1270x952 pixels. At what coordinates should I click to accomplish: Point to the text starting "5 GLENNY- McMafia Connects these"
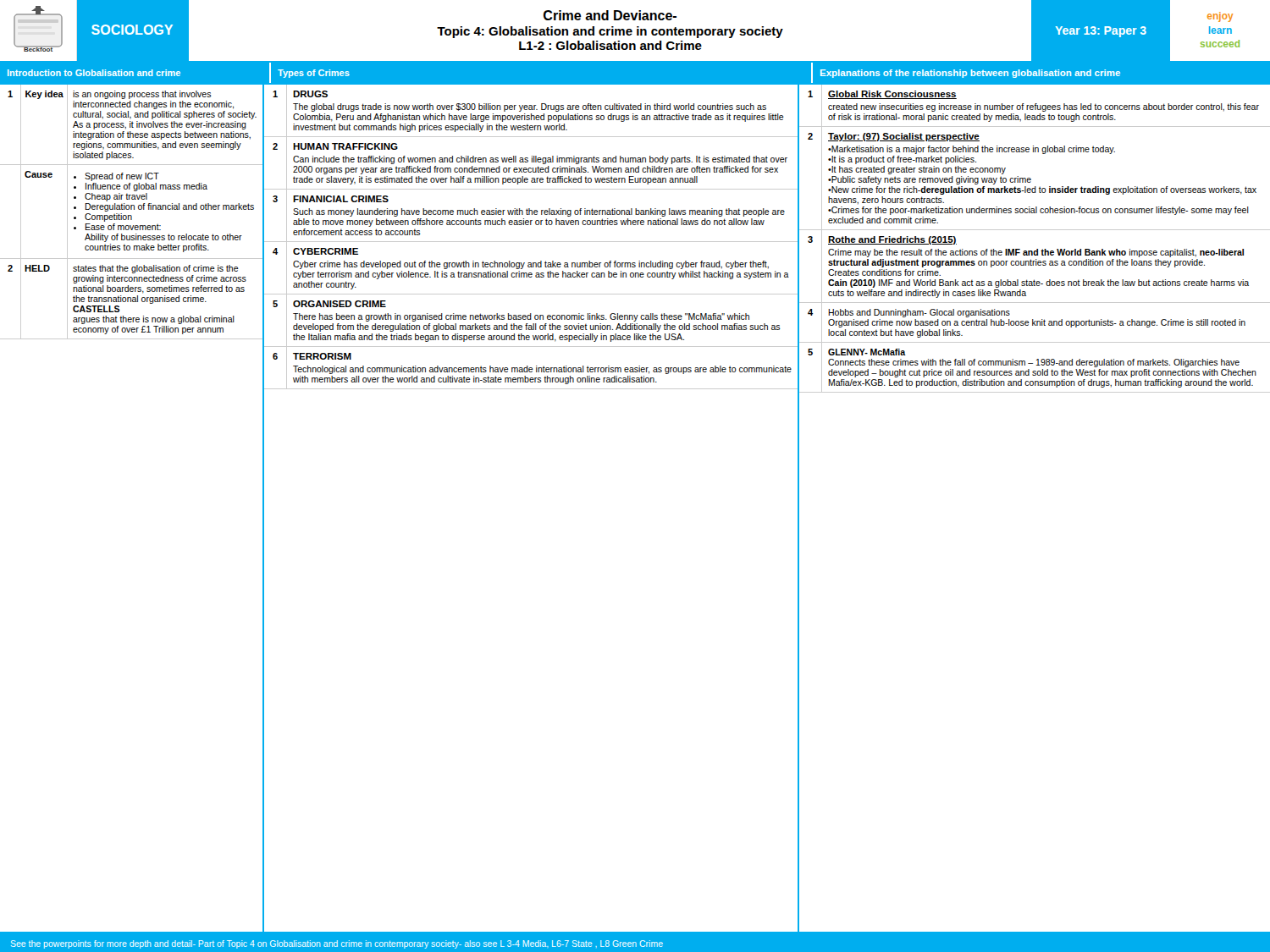[1035, 367]
